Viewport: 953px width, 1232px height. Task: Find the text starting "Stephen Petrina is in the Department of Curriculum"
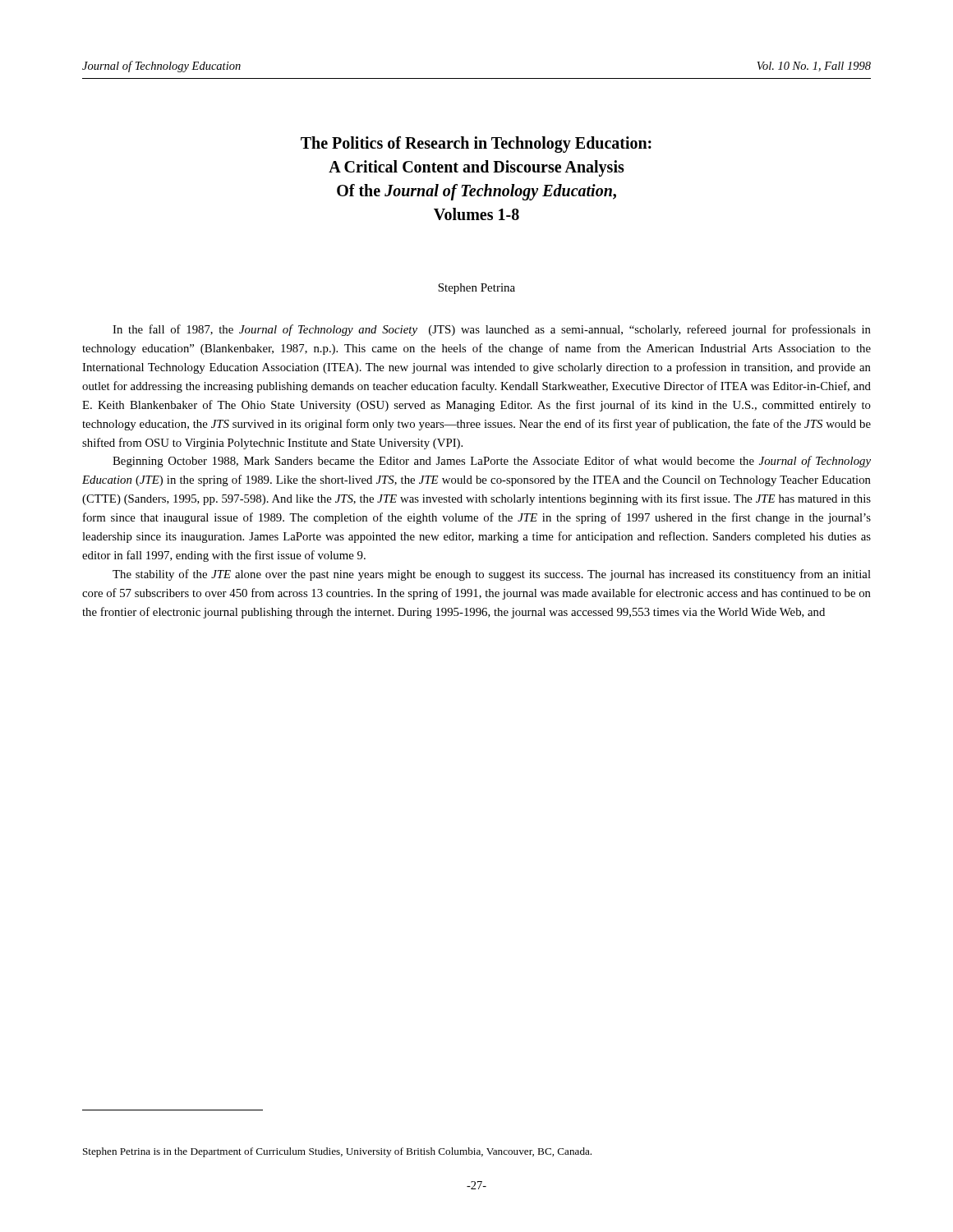[x=337, y=1151]
